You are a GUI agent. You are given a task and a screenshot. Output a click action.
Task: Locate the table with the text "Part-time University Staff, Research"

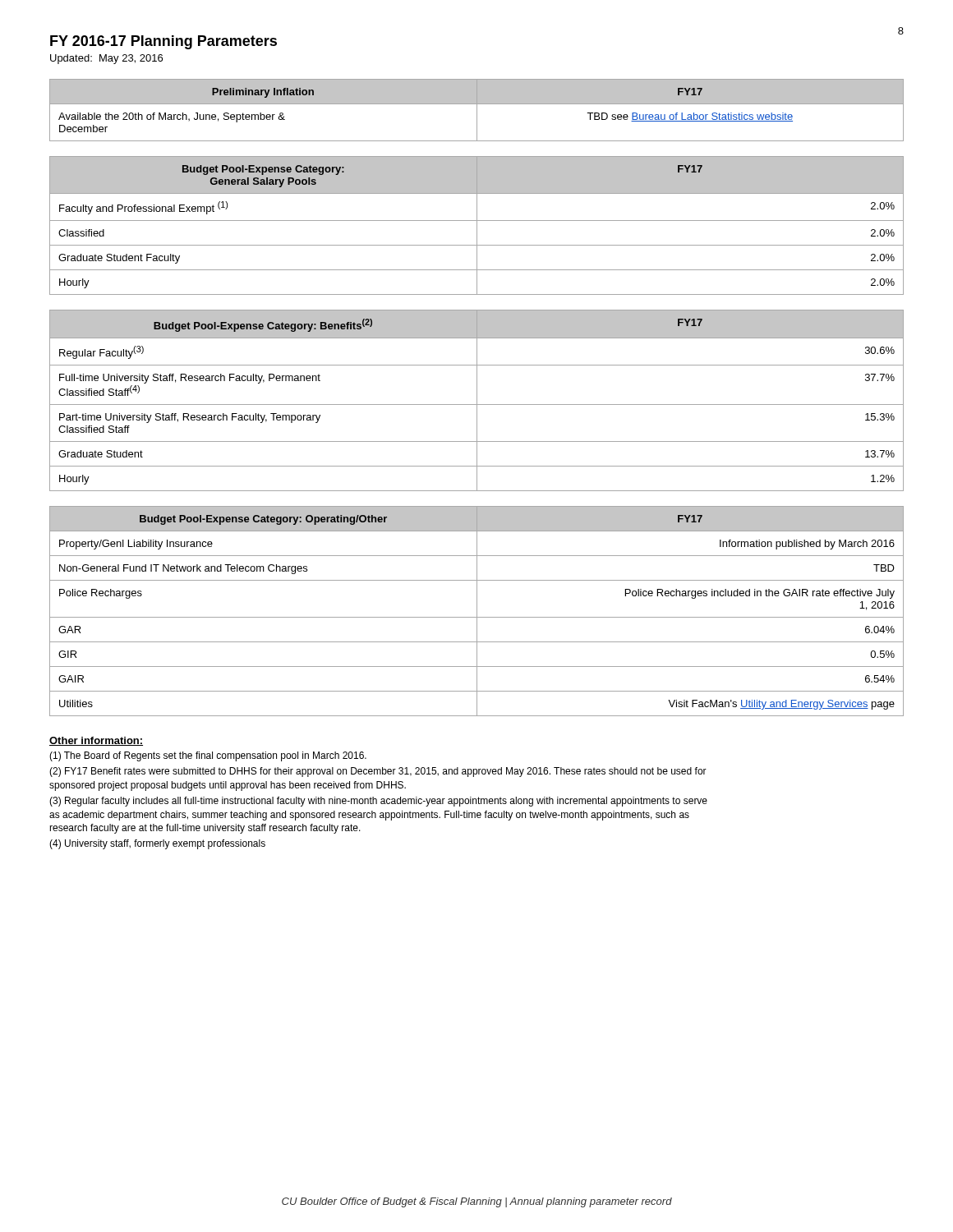tap(476, 401)
